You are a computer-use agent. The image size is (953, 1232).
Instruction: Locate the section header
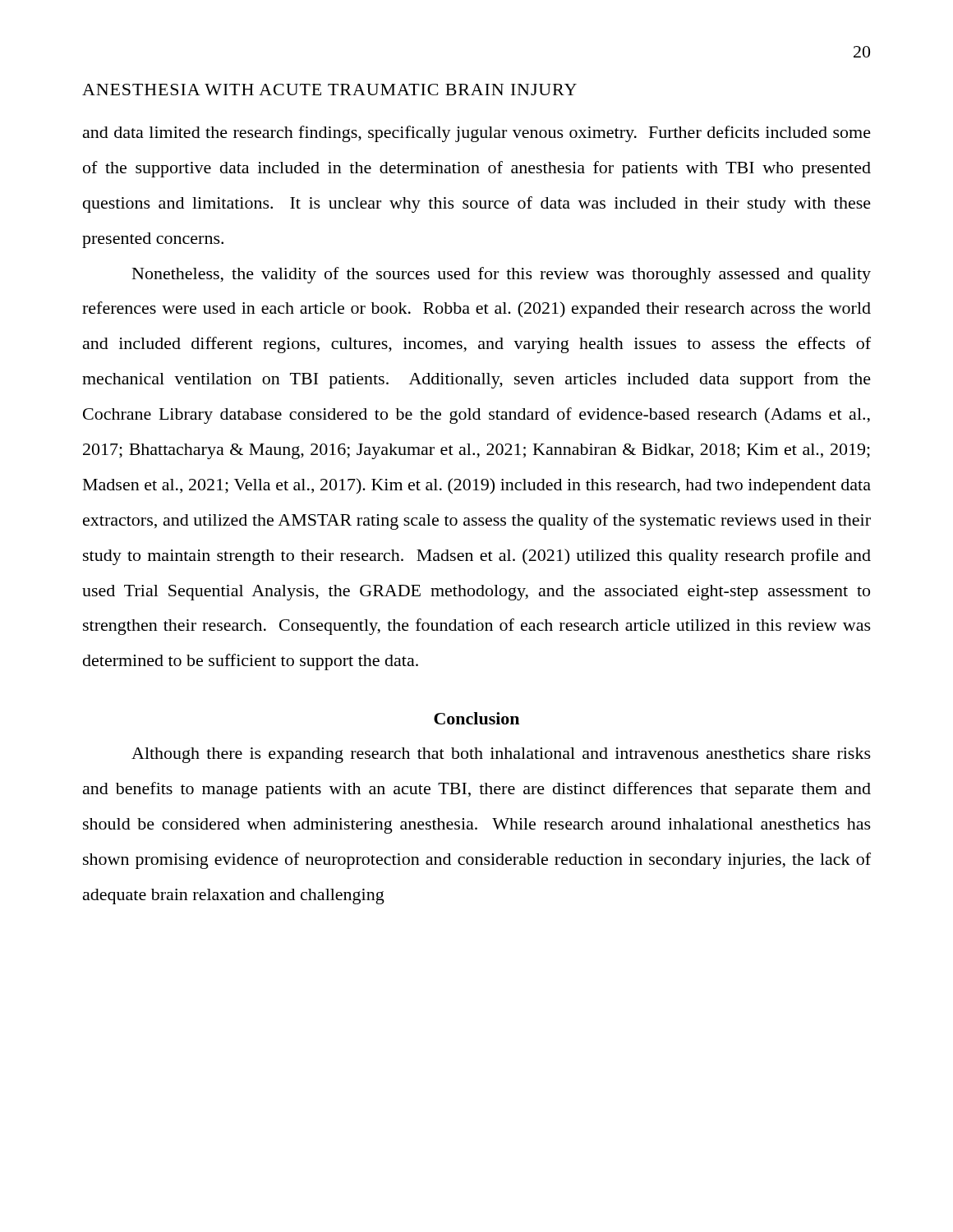pos(476,718)
